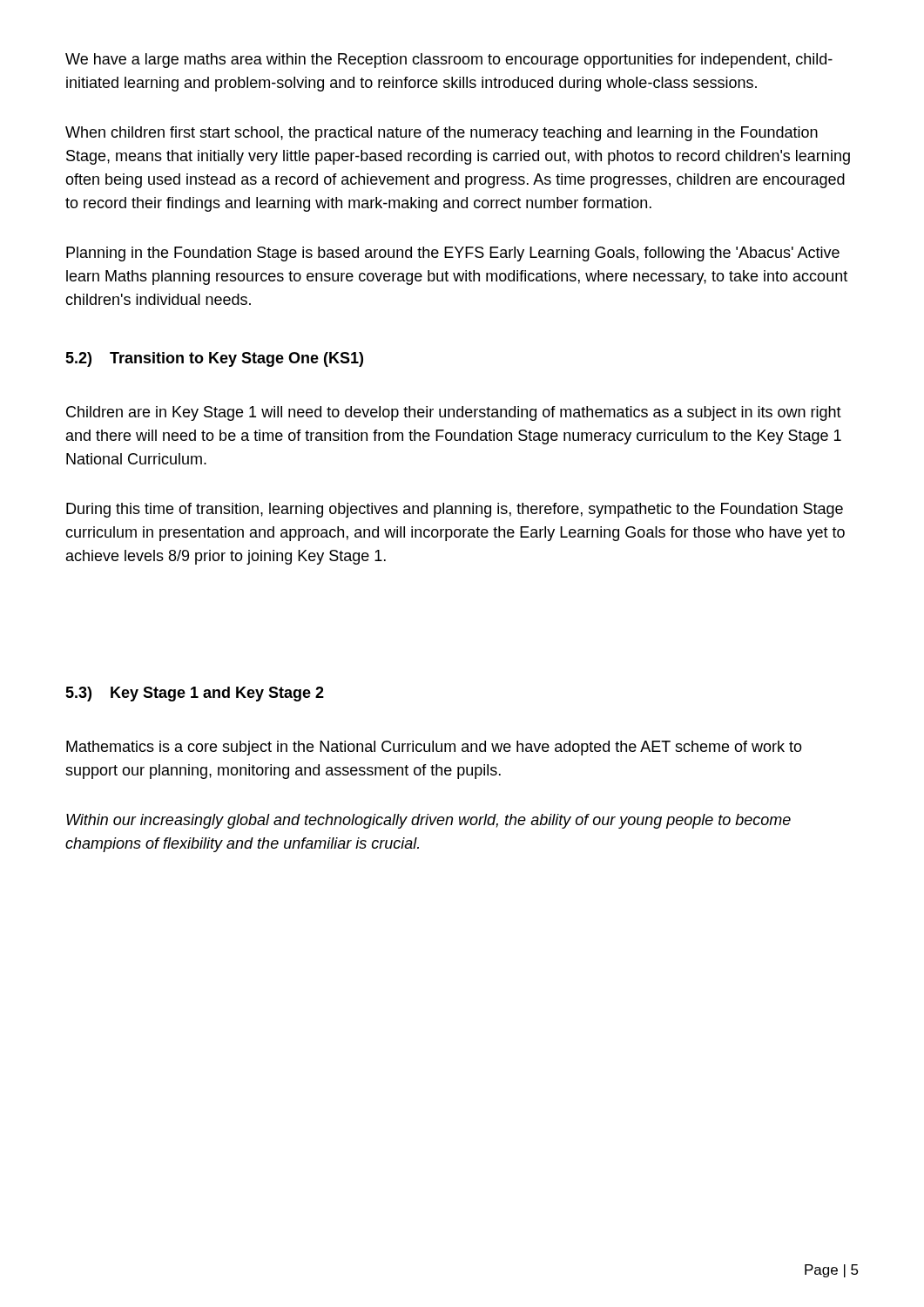Find the passage starting "Planning in the"
The height and width of the screenshot is (1307, 924).
point(456,276)
